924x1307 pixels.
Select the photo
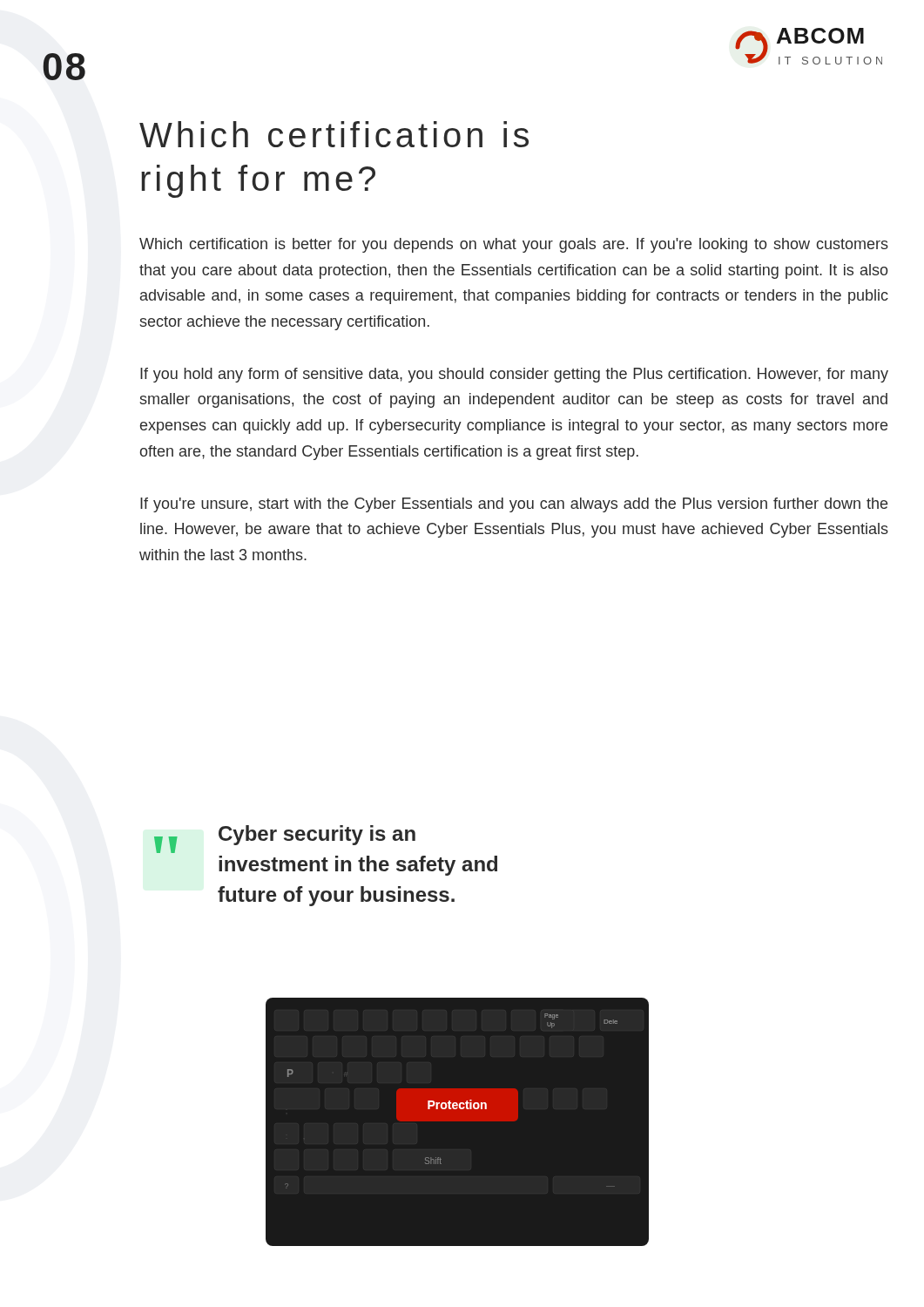457,1122
